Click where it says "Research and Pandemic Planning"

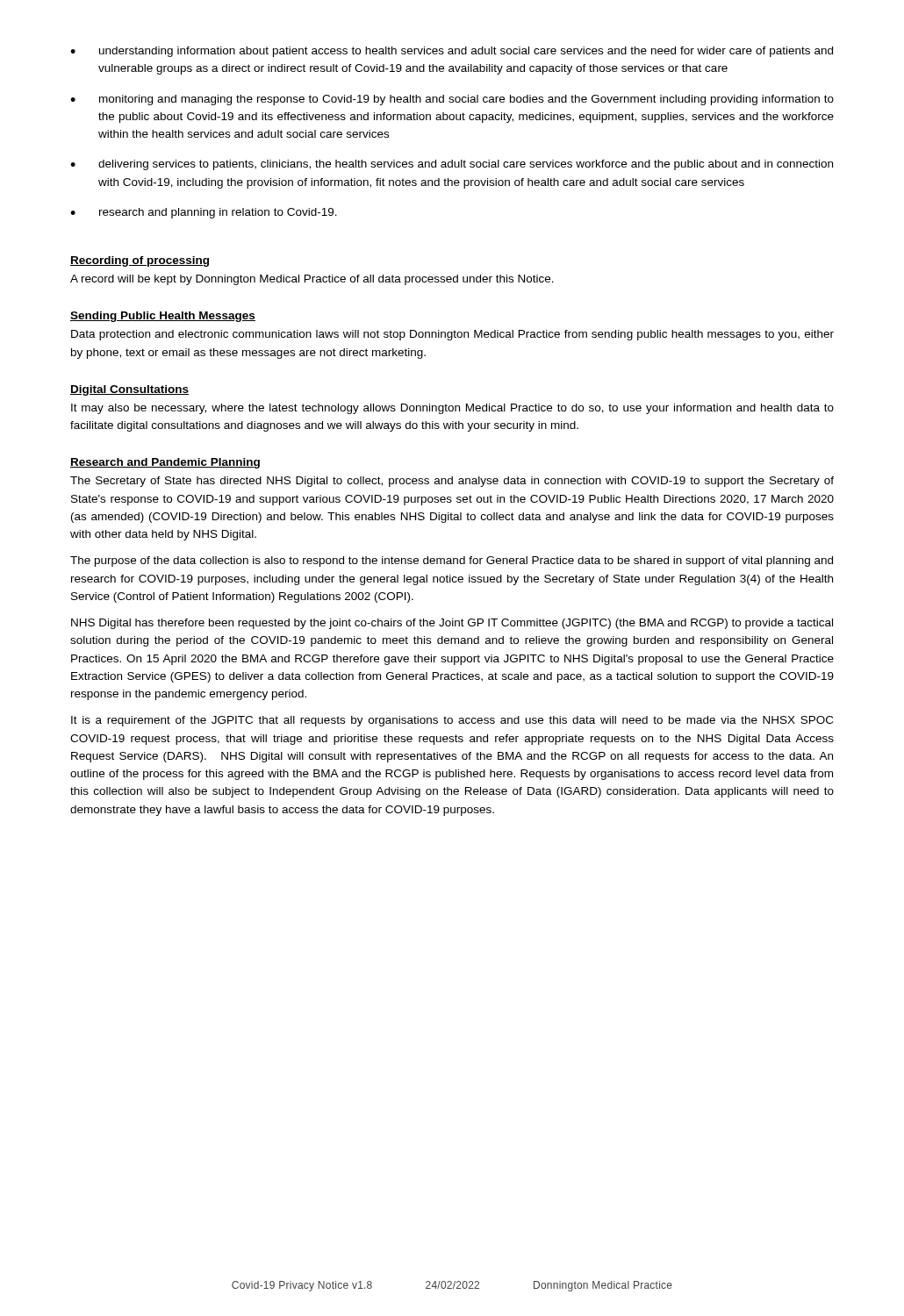(165, 462)
